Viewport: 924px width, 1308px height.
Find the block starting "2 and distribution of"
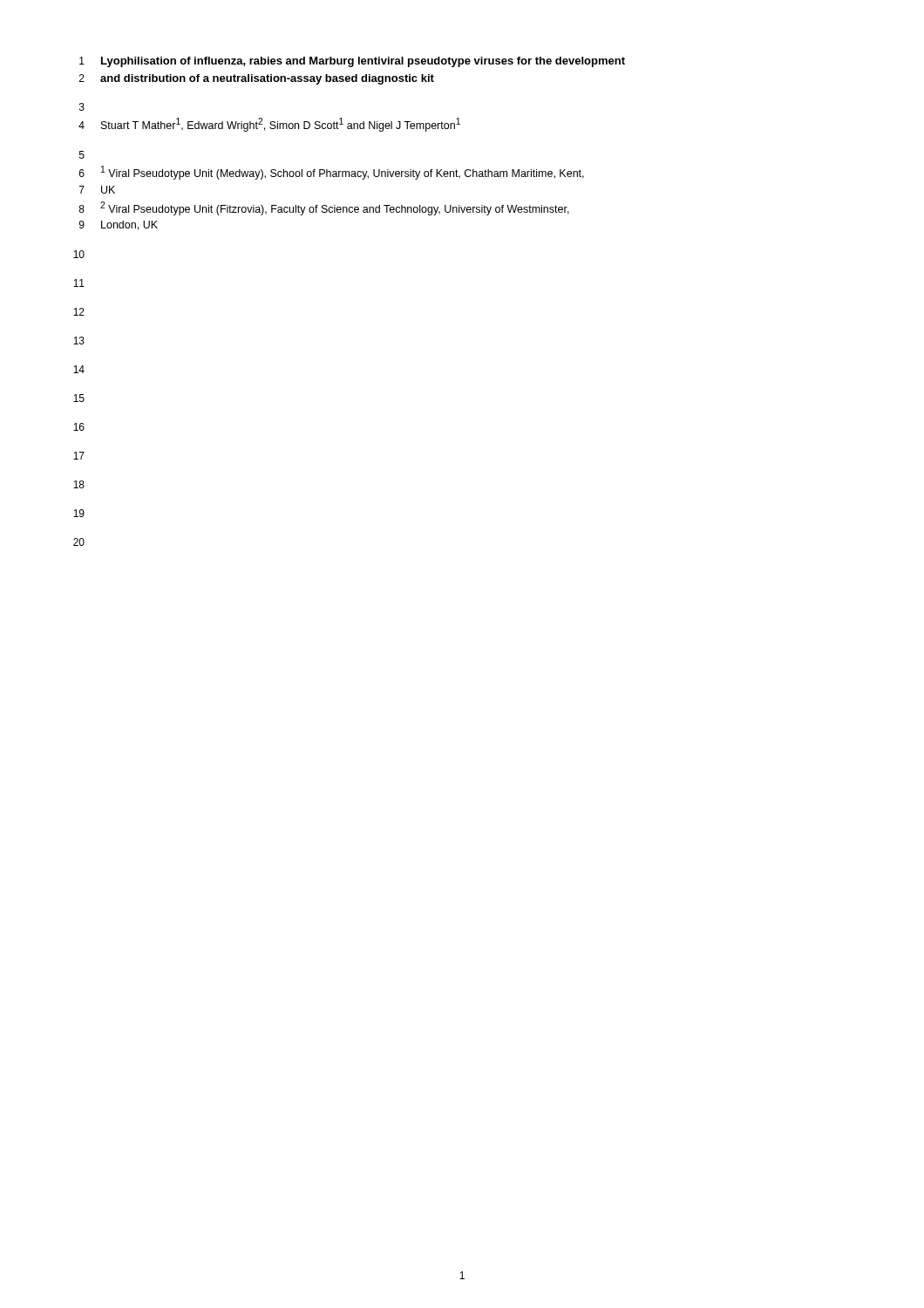pyautogui.click(x=257, y=79)
